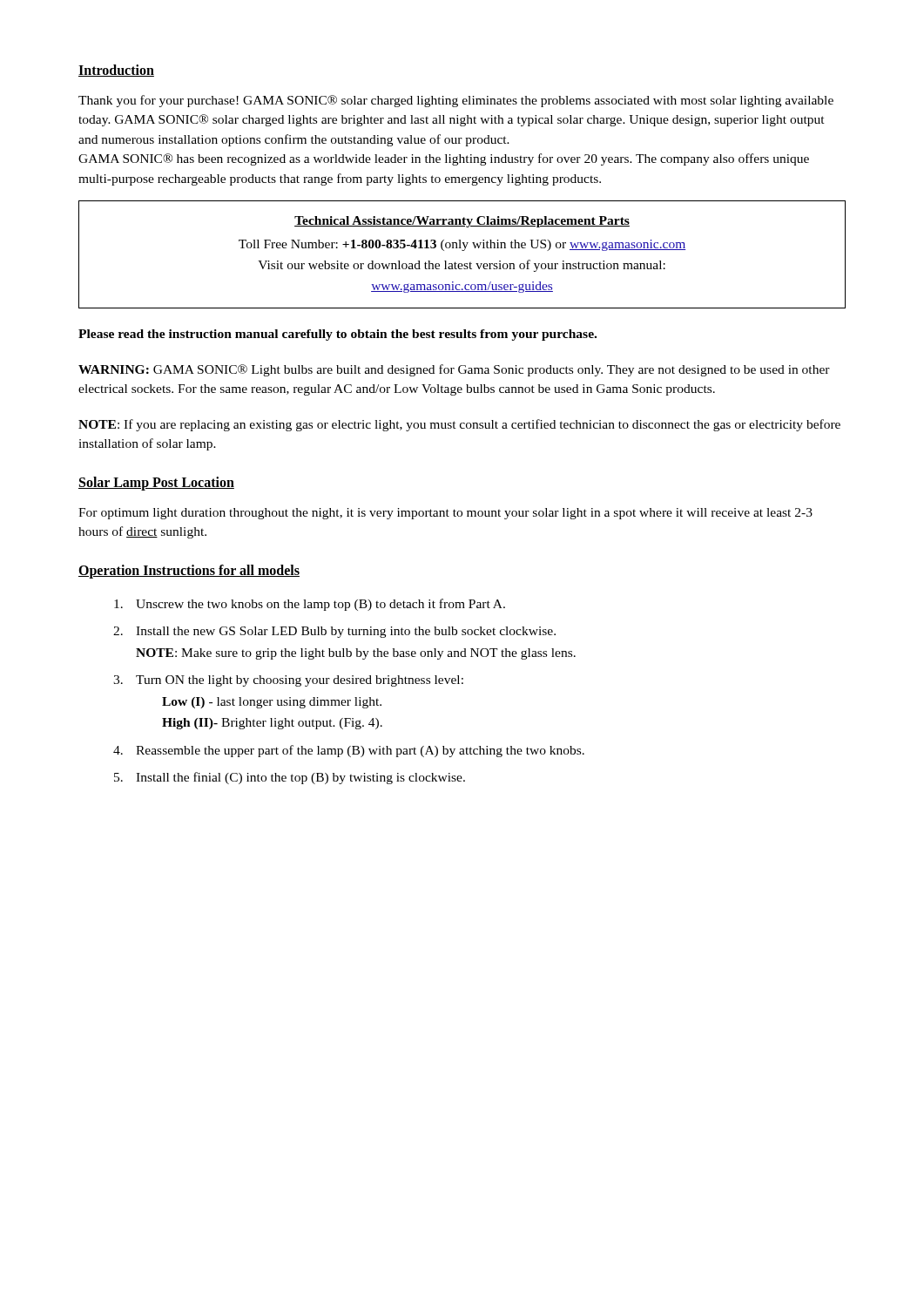Select the element starting "Operation Instructions for all"
924x1307 pixels.
click(x=189, y=570)
